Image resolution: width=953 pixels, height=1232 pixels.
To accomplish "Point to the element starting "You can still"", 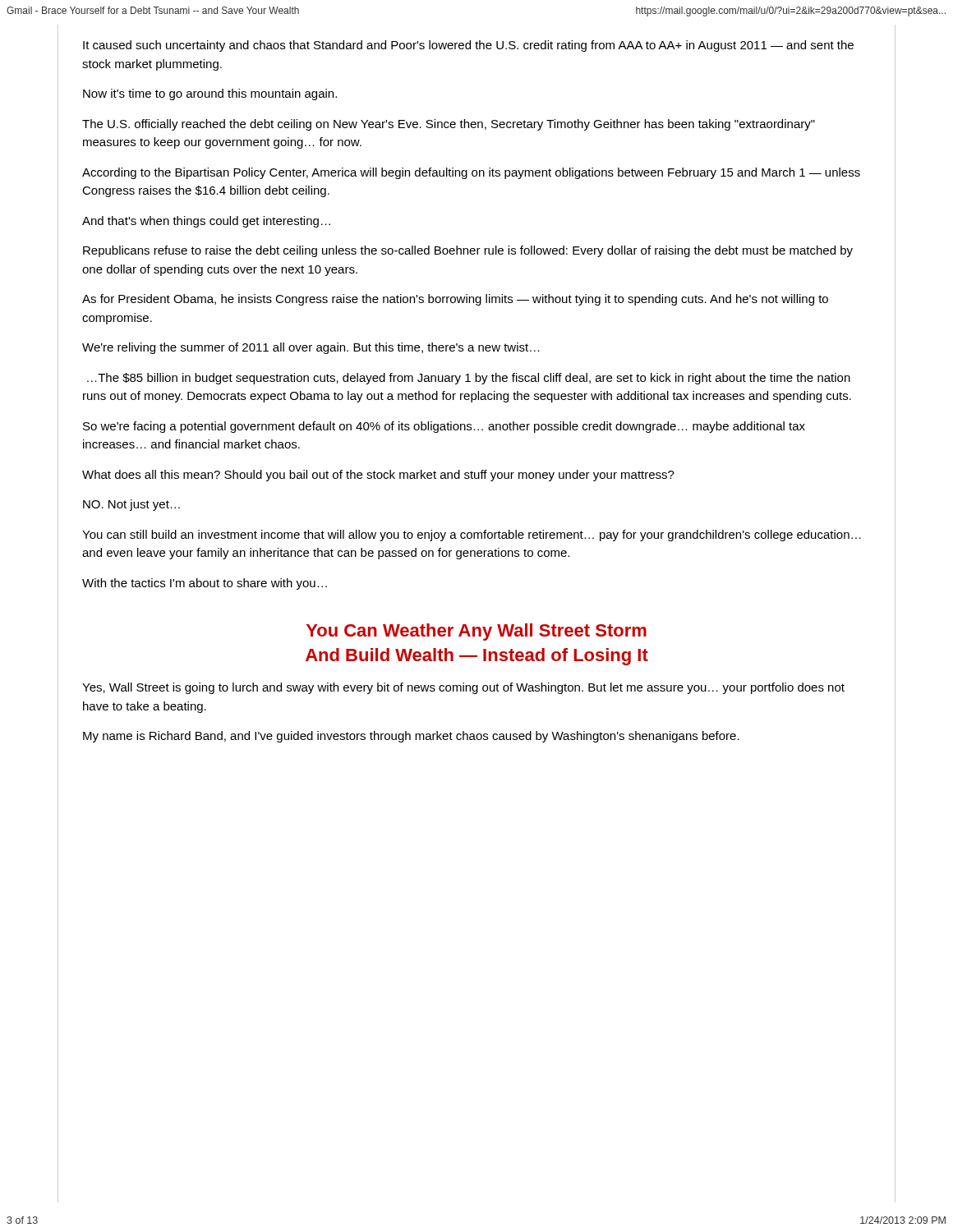I will [472, 543].
